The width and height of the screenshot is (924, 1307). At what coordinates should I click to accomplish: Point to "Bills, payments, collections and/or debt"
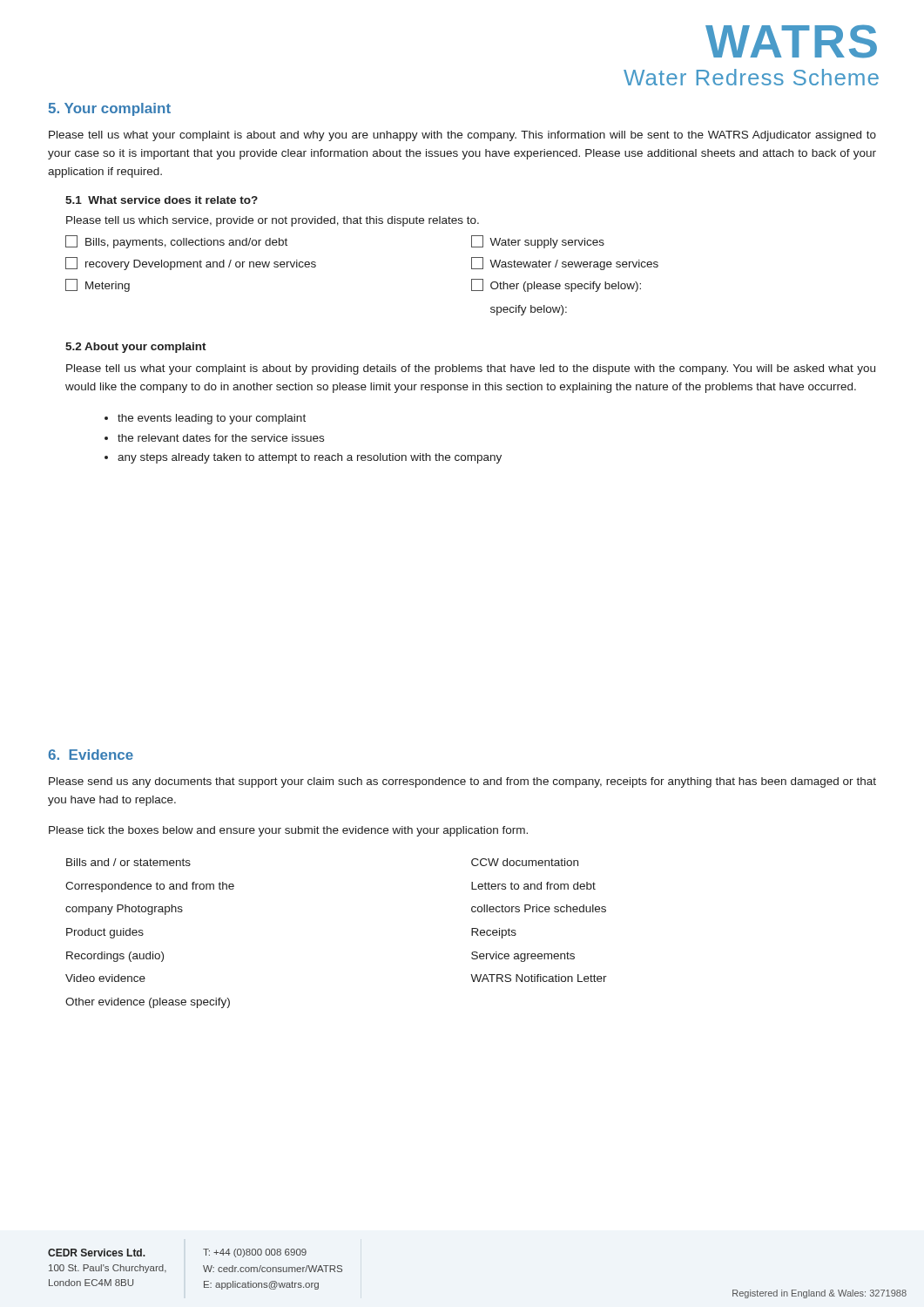click(x=177, y=242)
